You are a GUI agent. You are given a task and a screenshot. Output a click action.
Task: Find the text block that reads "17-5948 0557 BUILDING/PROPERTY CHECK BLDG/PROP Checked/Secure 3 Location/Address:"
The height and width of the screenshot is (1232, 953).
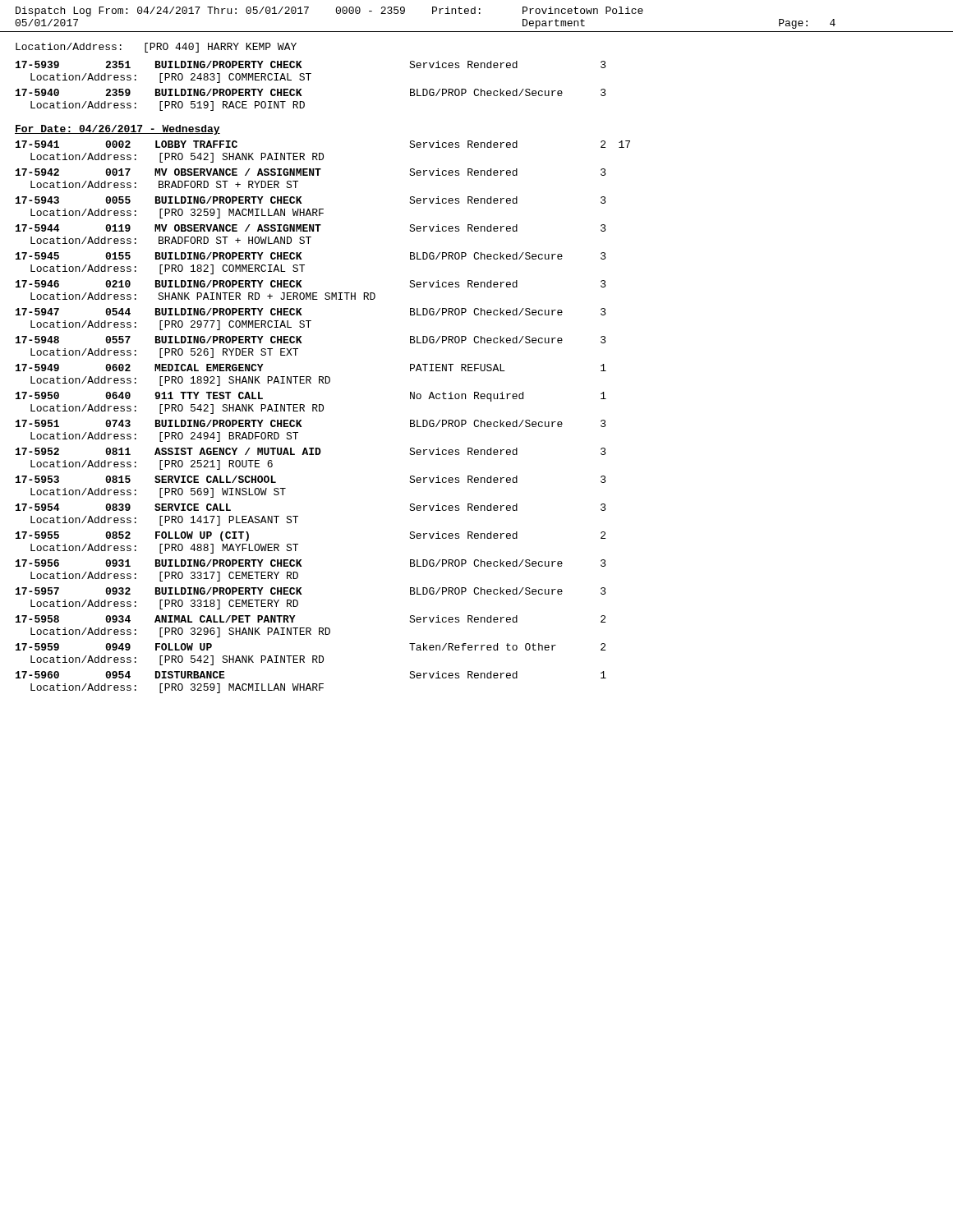tap(476, 347)
